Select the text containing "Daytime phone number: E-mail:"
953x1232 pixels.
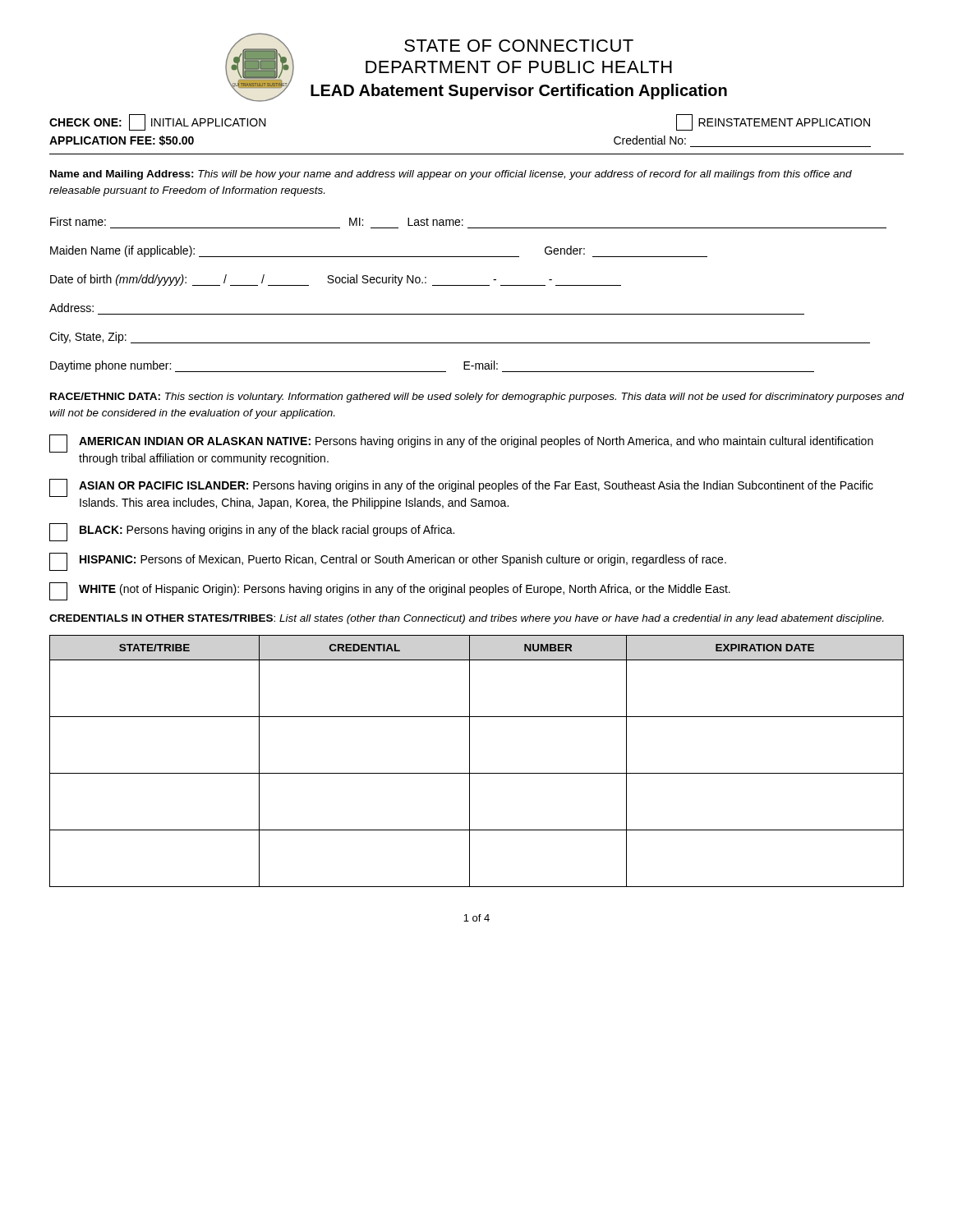(432, 364)
